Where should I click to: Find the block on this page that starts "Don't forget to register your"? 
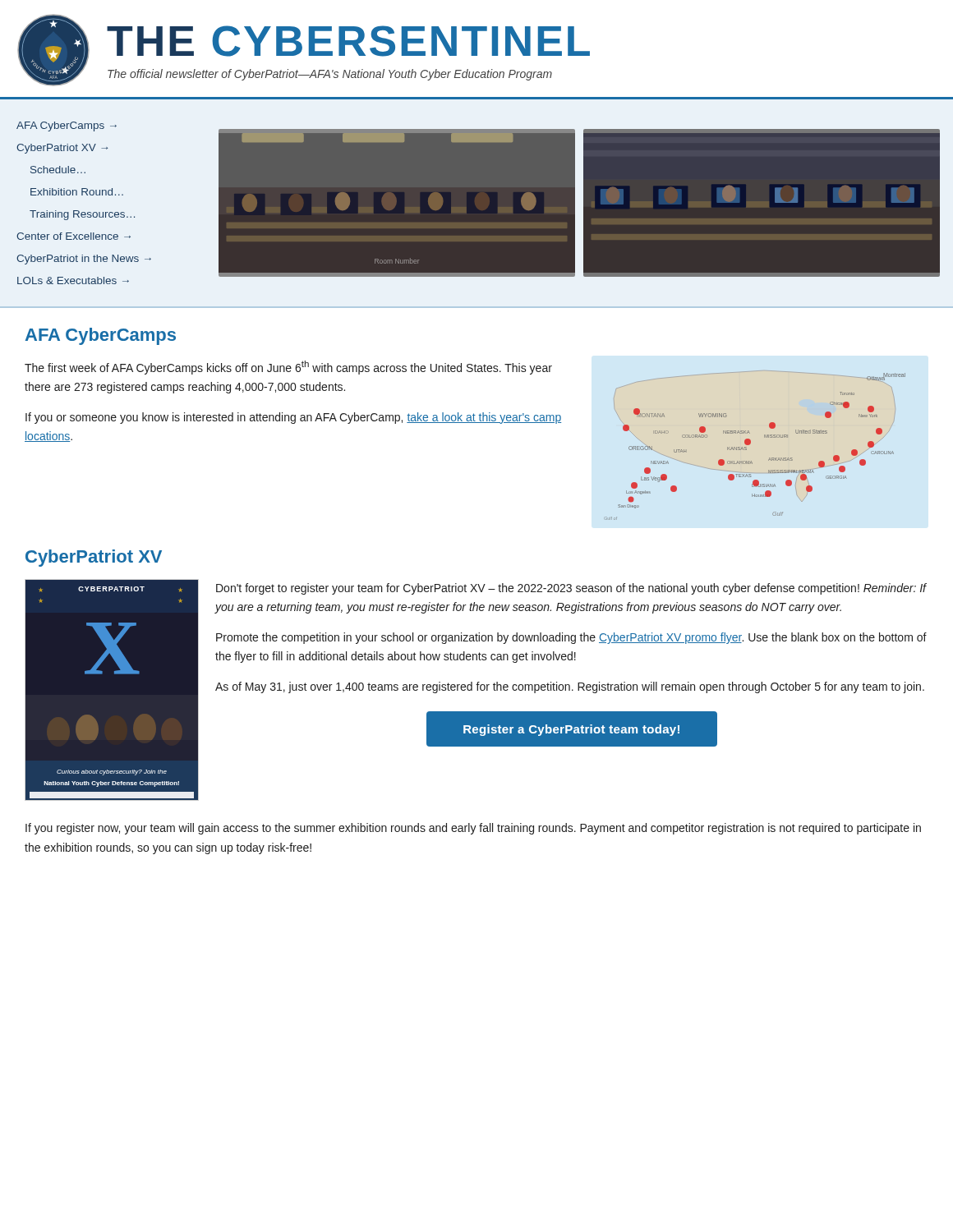click(x=571, y=598)
